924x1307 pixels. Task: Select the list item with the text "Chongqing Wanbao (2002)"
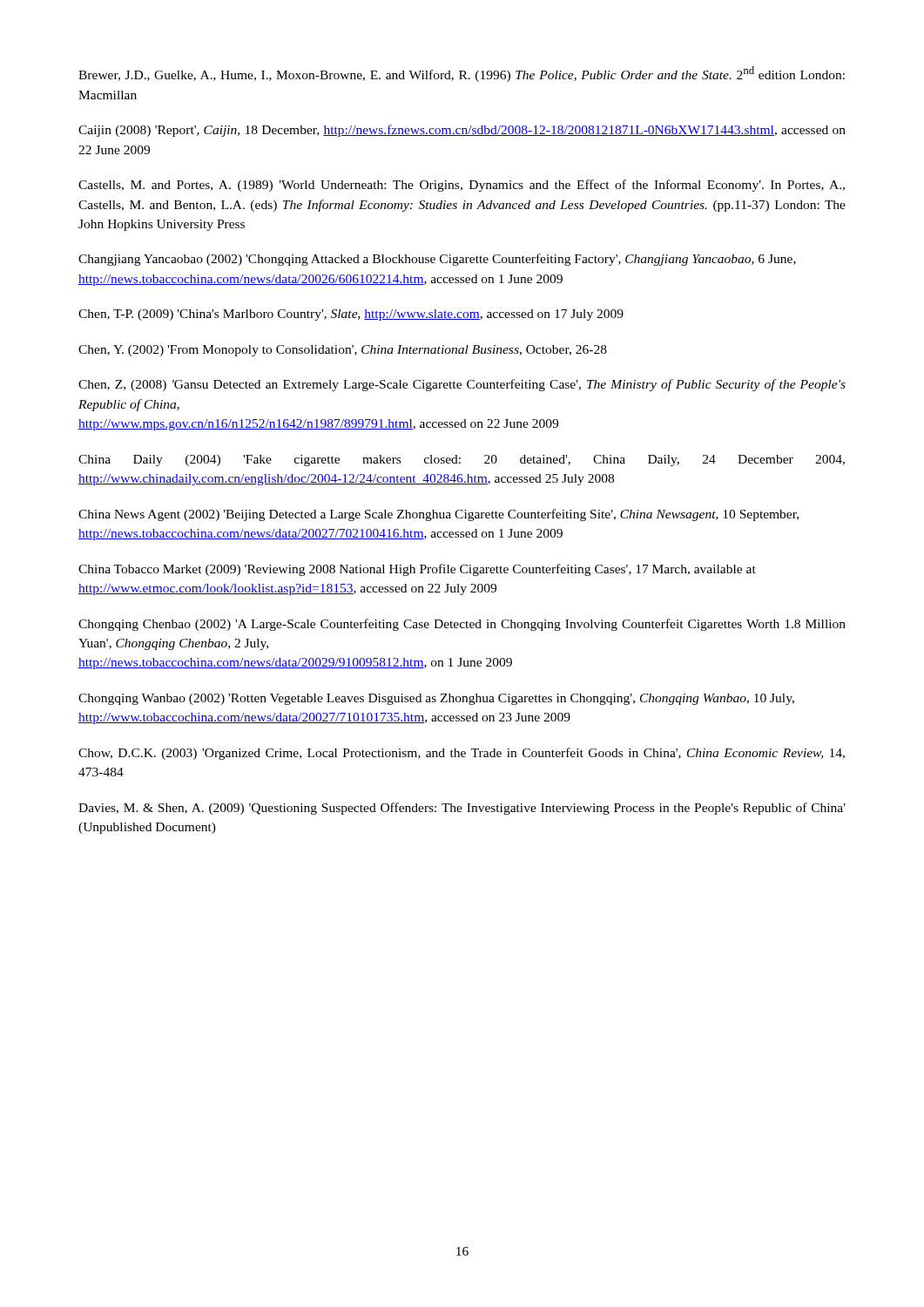click(437, 707)
